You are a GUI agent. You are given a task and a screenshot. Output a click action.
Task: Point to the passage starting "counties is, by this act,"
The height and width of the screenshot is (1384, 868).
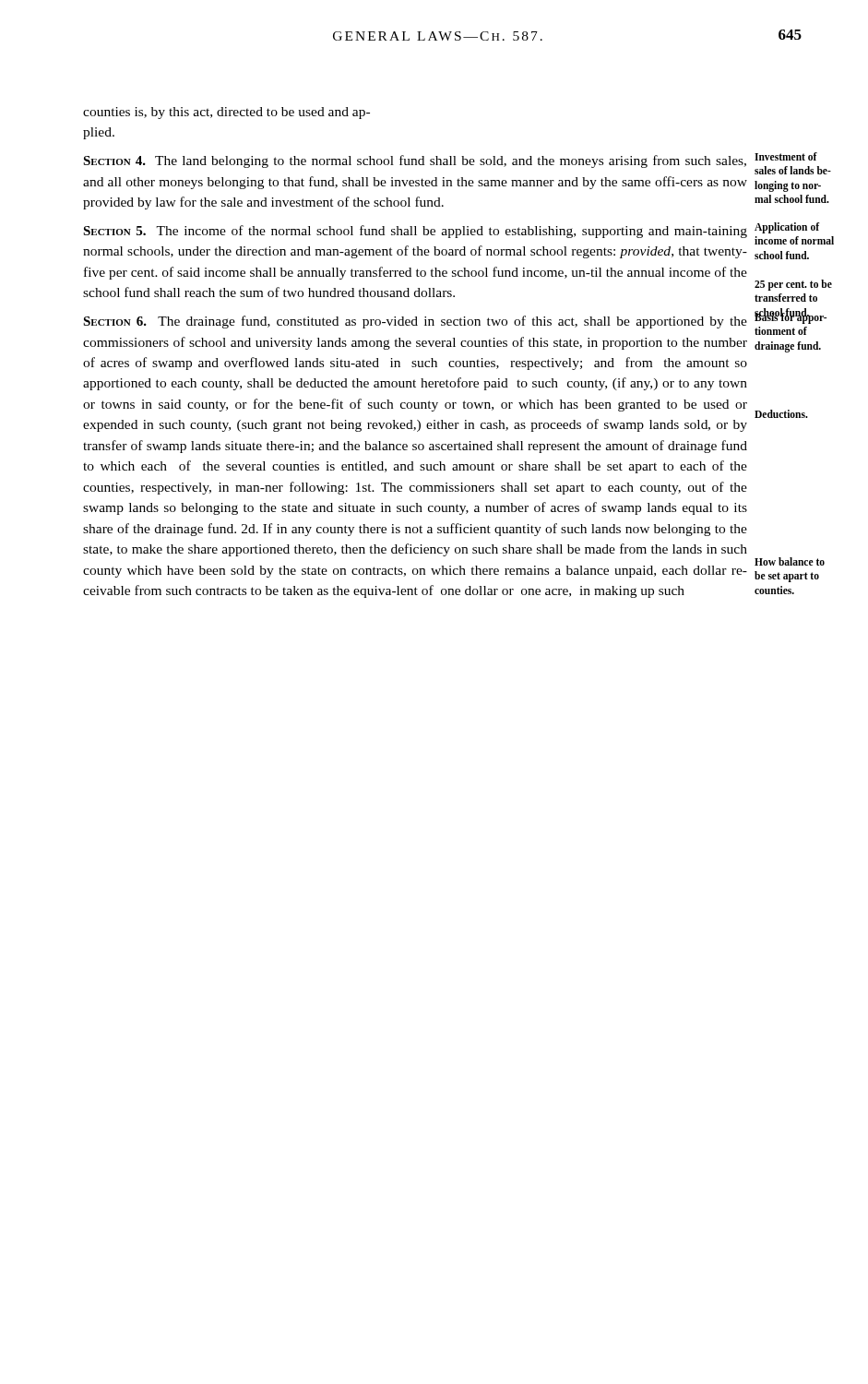pos(227,122)
